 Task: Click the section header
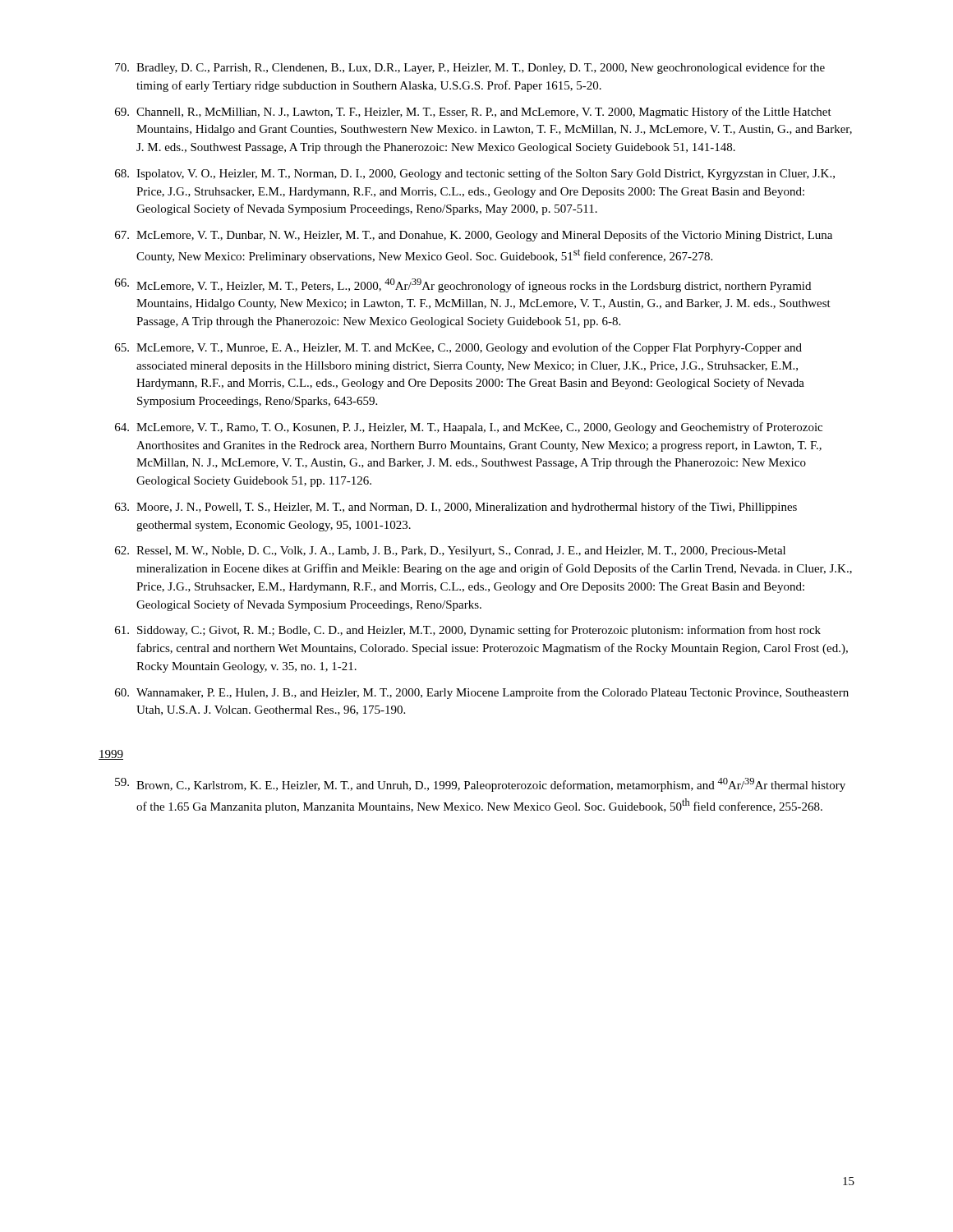(111, 754)
